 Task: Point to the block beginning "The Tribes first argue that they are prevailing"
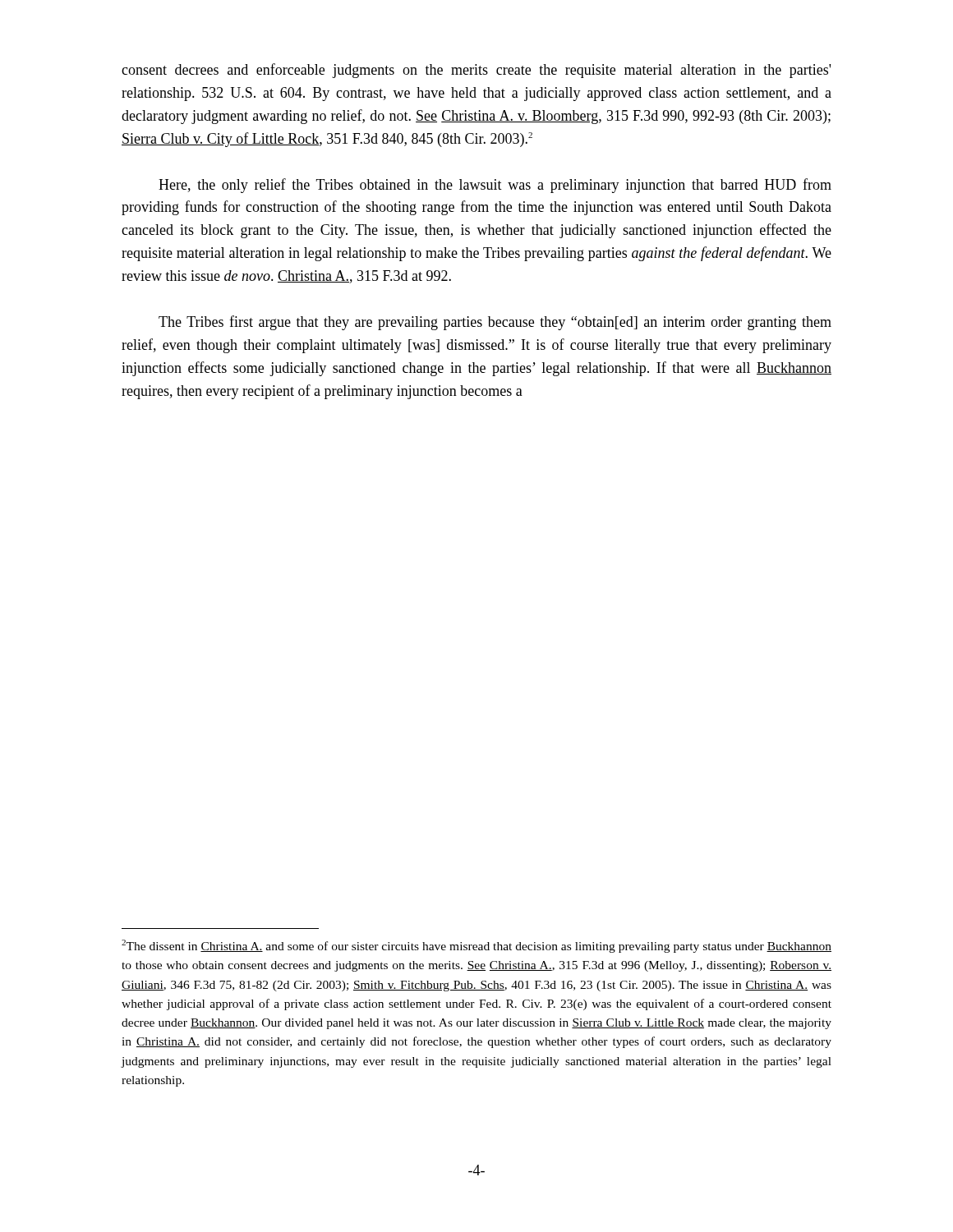click(x=476, y=357)
